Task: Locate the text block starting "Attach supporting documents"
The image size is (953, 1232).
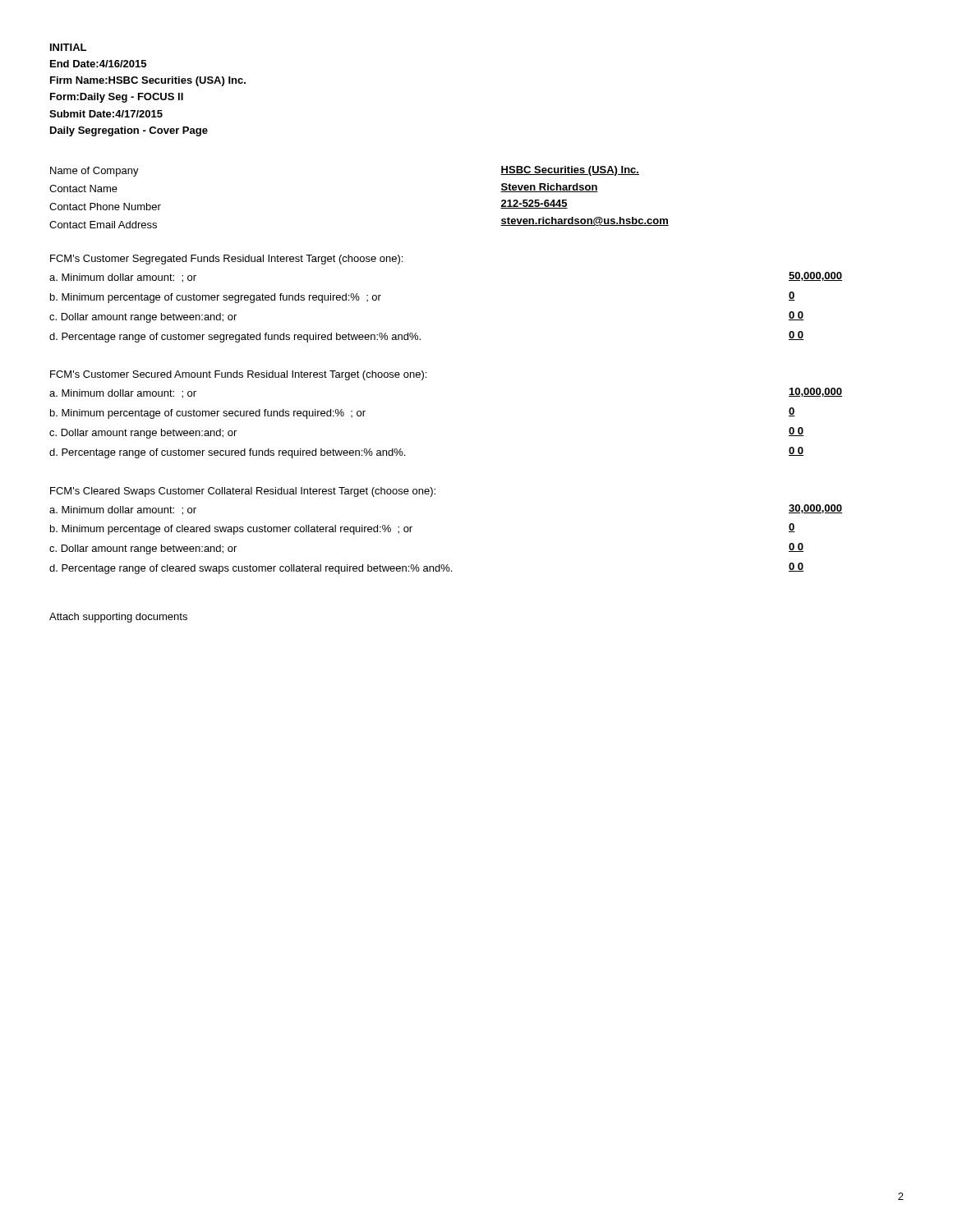Action: 118,616
